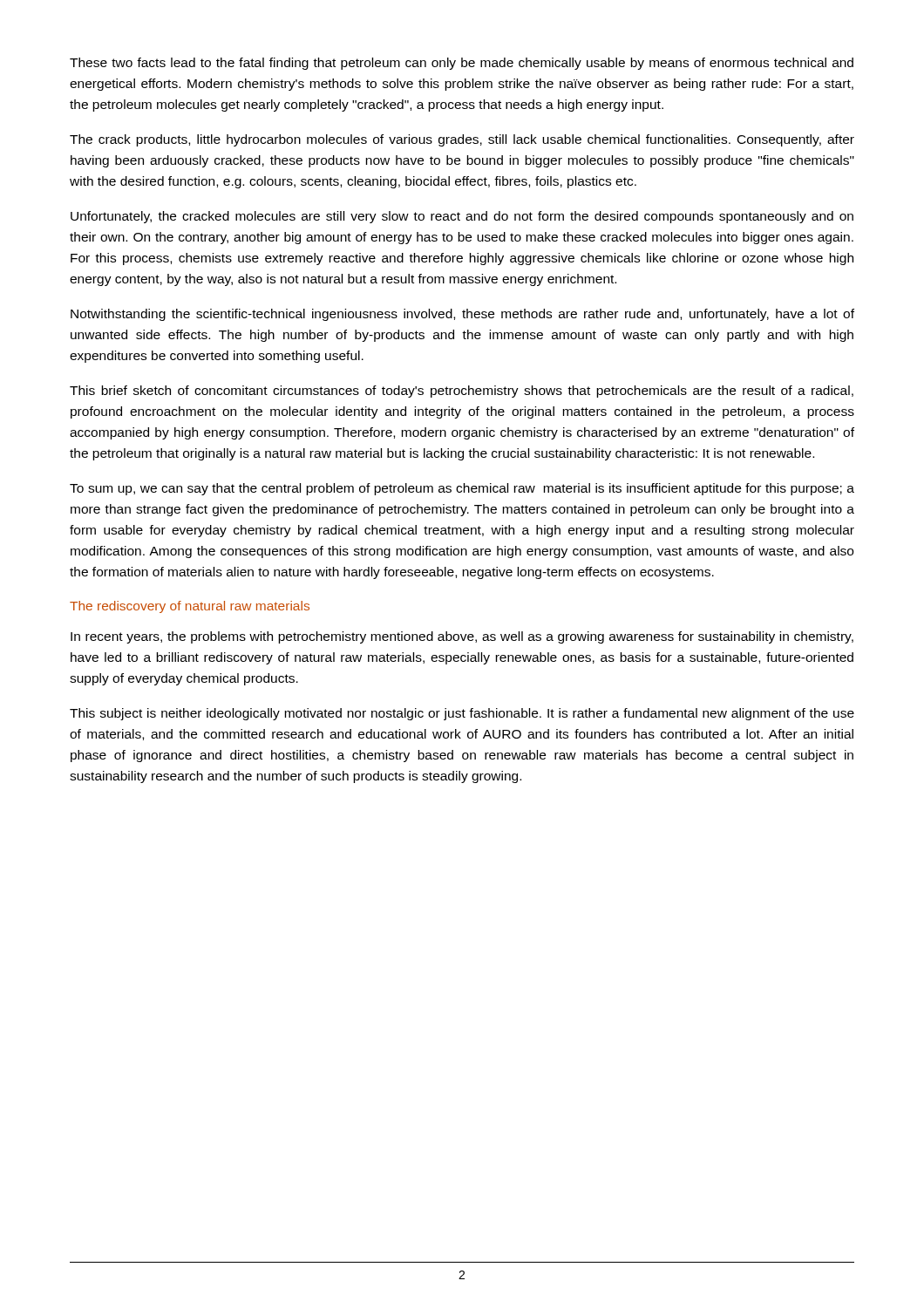Click on the text block starting "The rediscovery of natural raw"
Screen dimensions: 1308x924
[x=190, y=606]
